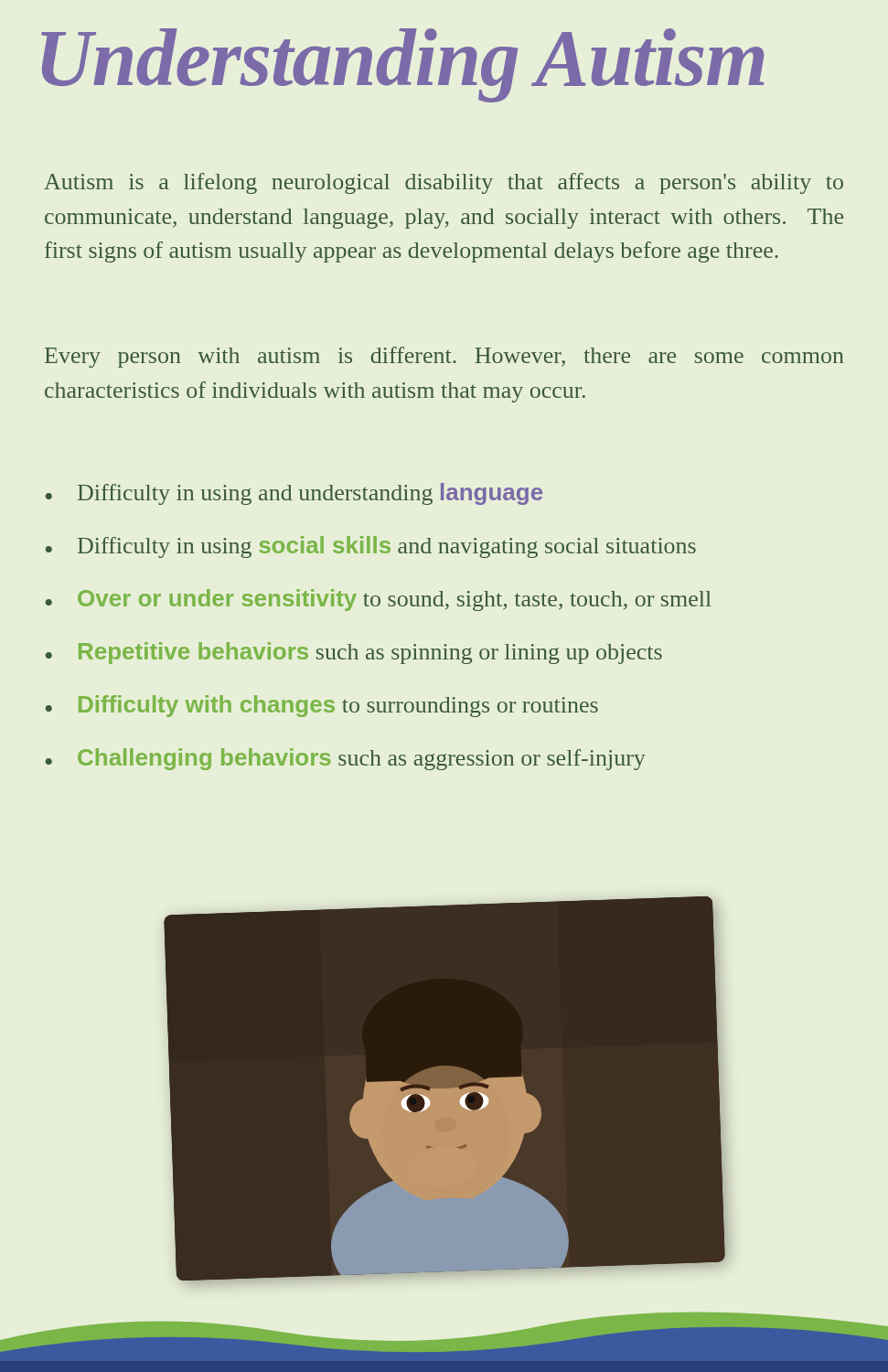Viewport: 888px width, 1372px height.
Task: Click on the list item with the text "• Difficulty in using and understanding language"
Action: click(x=444, y=496)
